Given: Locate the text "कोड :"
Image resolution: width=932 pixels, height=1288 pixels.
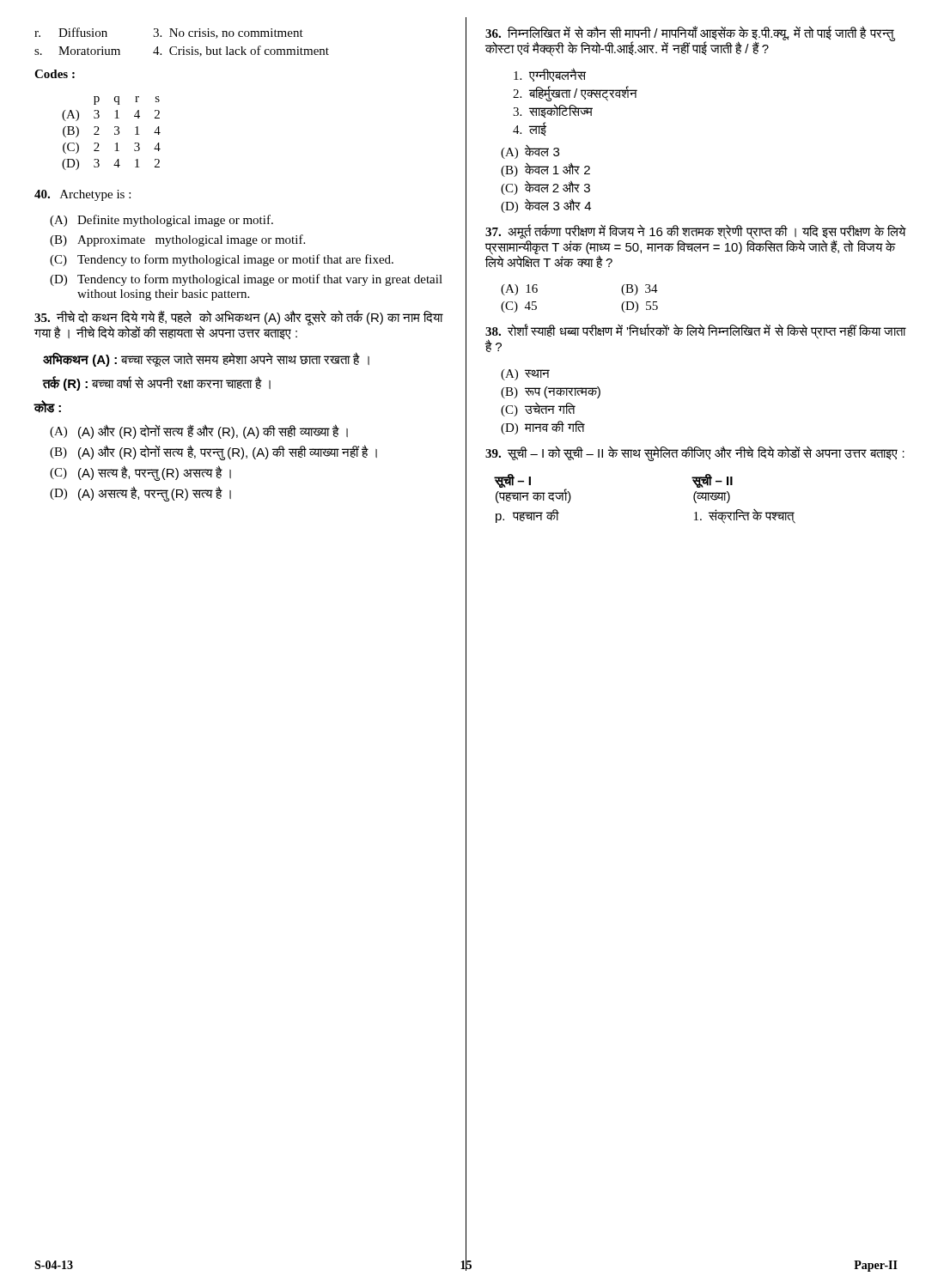Looking at the screenshot, I should click(48, 407).
